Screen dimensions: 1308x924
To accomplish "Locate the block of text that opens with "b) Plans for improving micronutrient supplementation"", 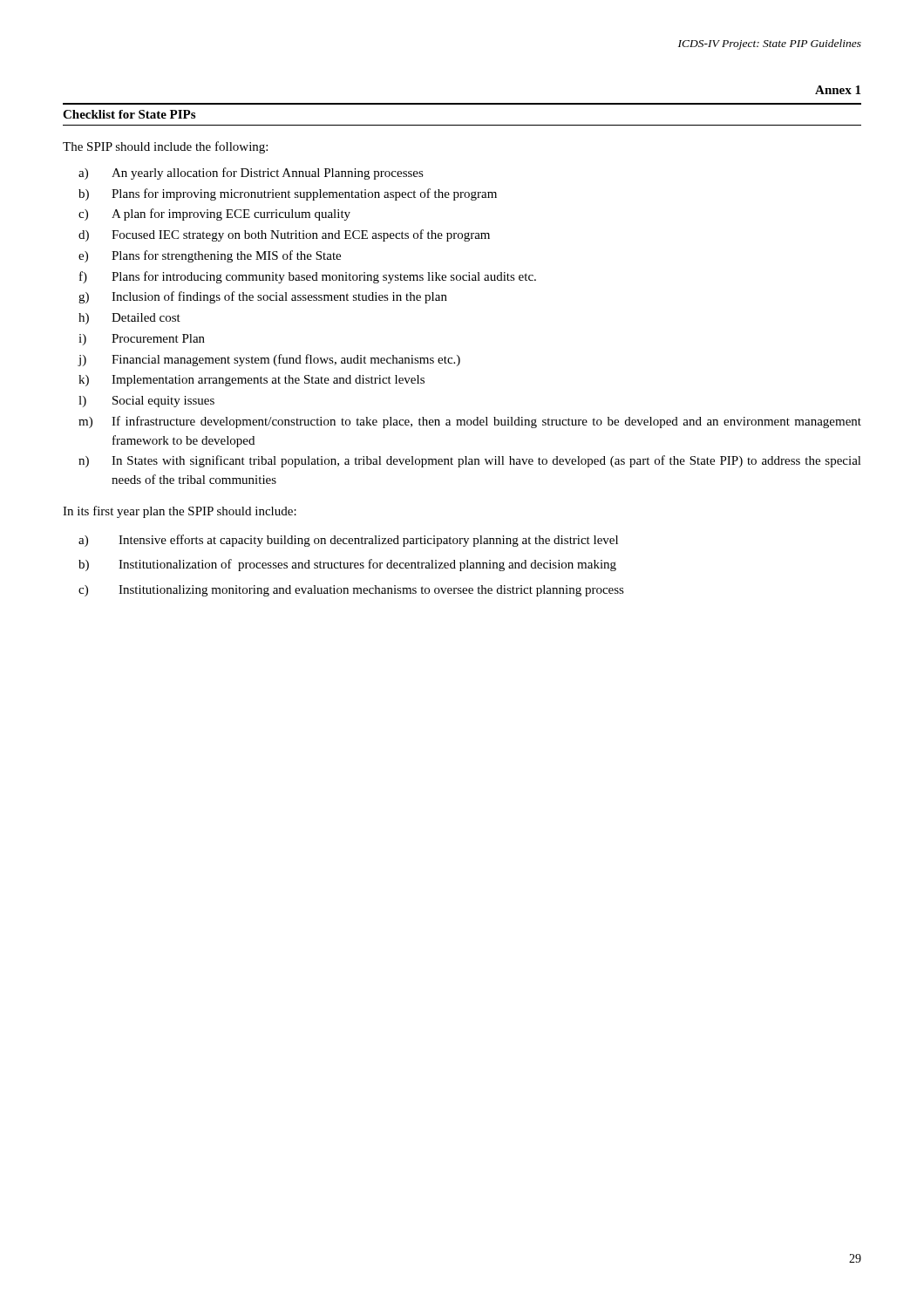I will click(x=462, y=194).
